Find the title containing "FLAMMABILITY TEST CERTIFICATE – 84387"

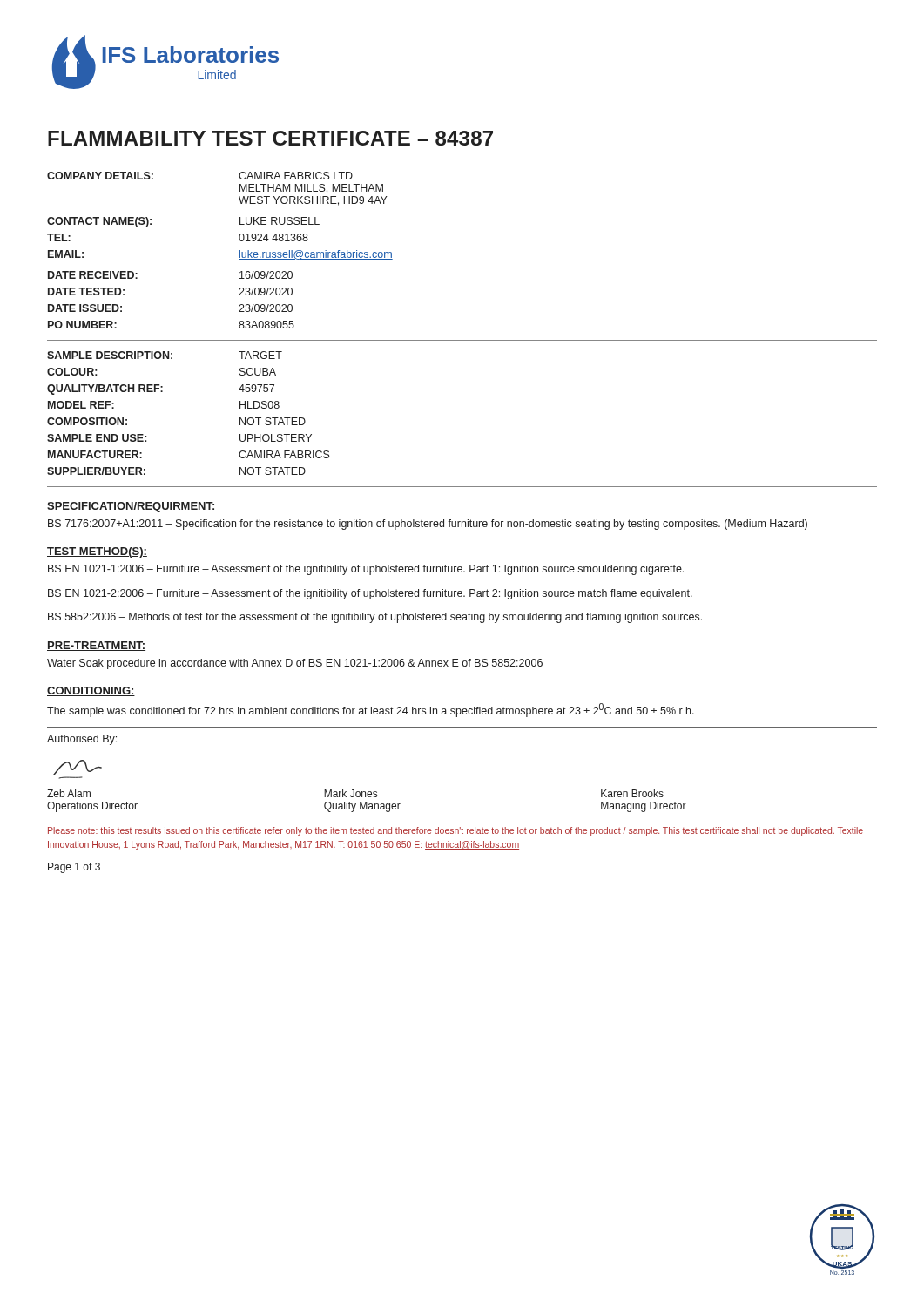click(271, 138)
